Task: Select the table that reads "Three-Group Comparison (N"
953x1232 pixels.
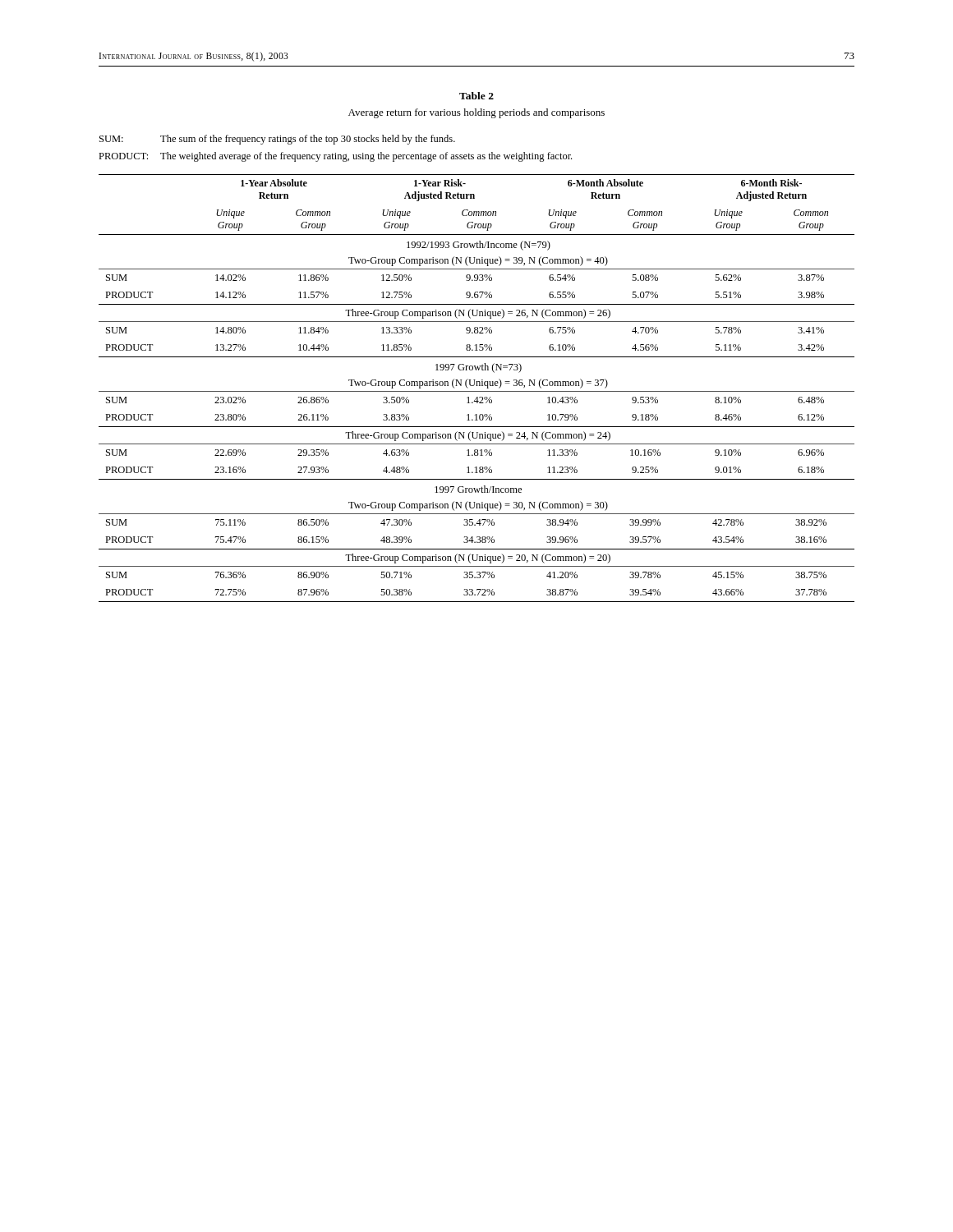Action: click(x=476, y=388)
